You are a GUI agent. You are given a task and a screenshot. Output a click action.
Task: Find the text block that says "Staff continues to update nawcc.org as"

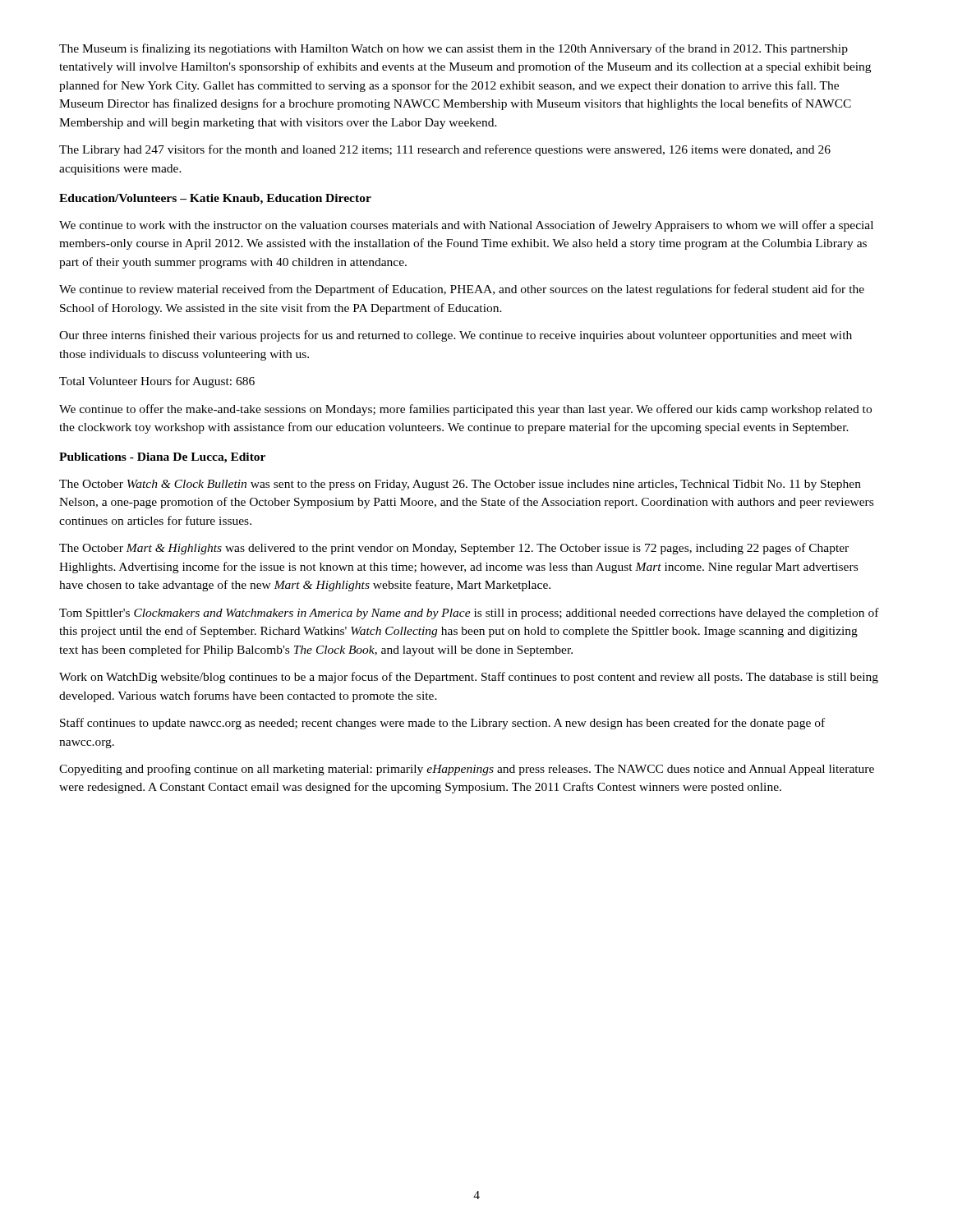[469, 732]
